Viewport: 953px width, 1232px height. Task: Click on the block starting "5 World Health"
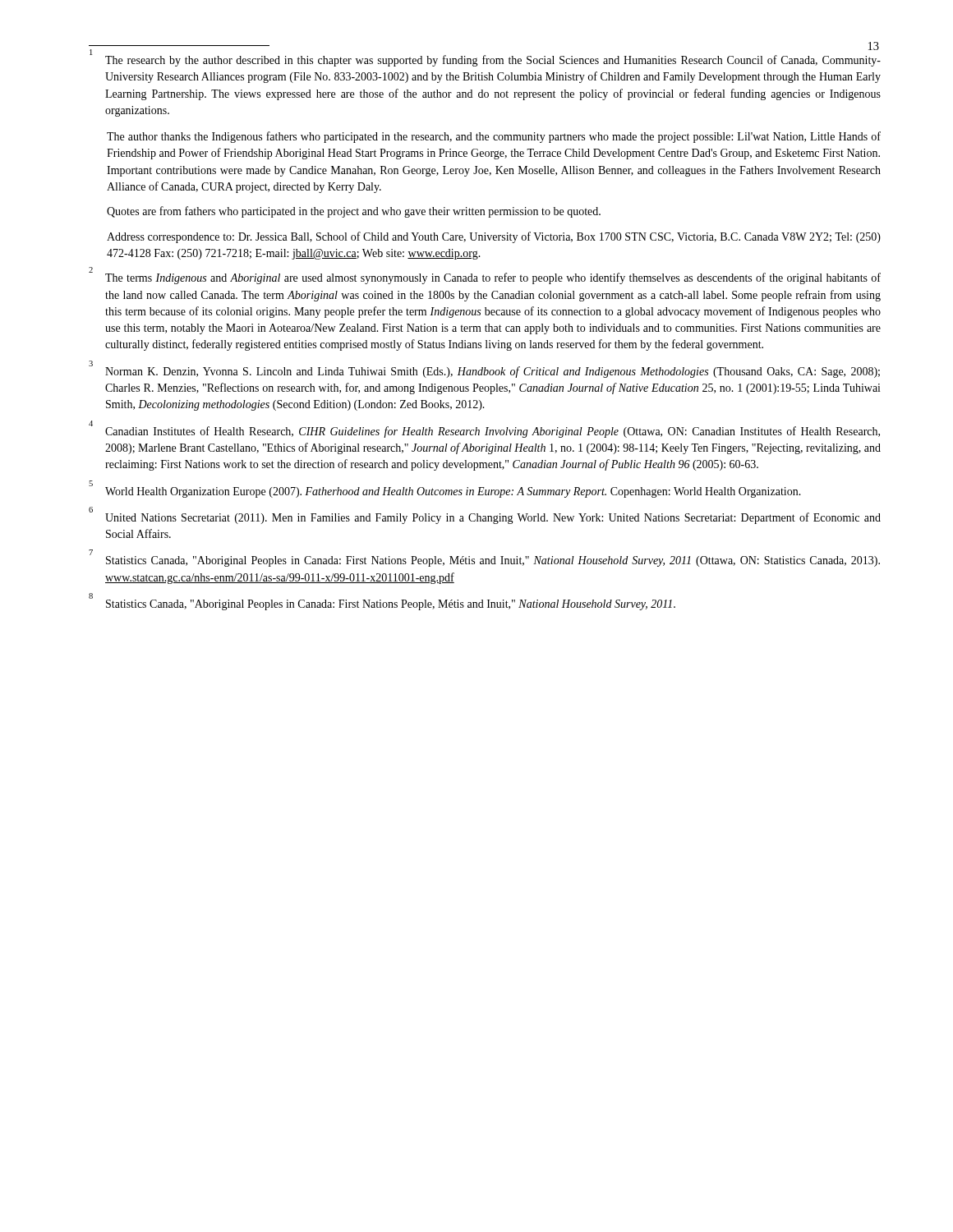(485, 492)
